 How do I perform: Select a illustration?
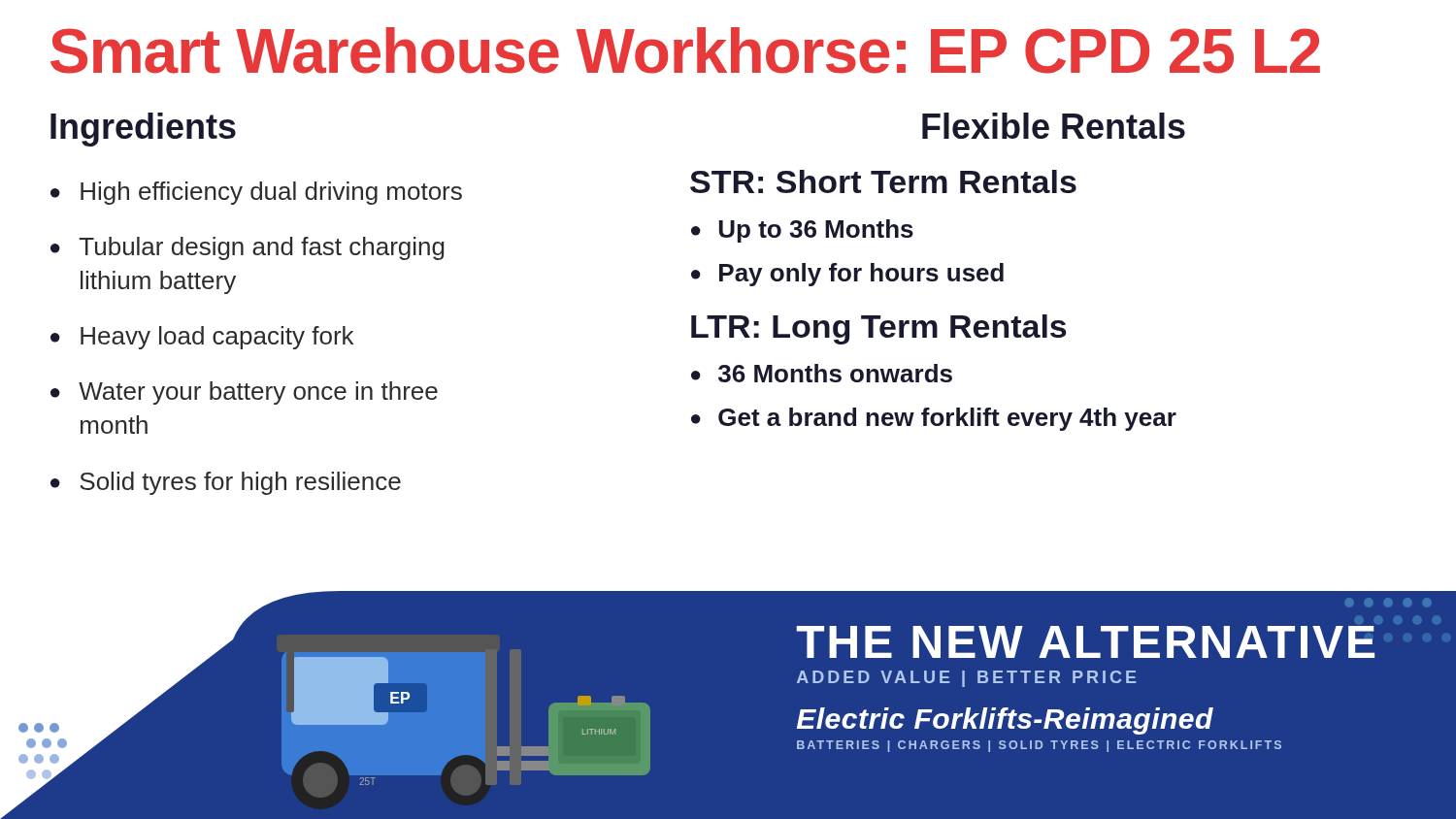tap(456, 705)
